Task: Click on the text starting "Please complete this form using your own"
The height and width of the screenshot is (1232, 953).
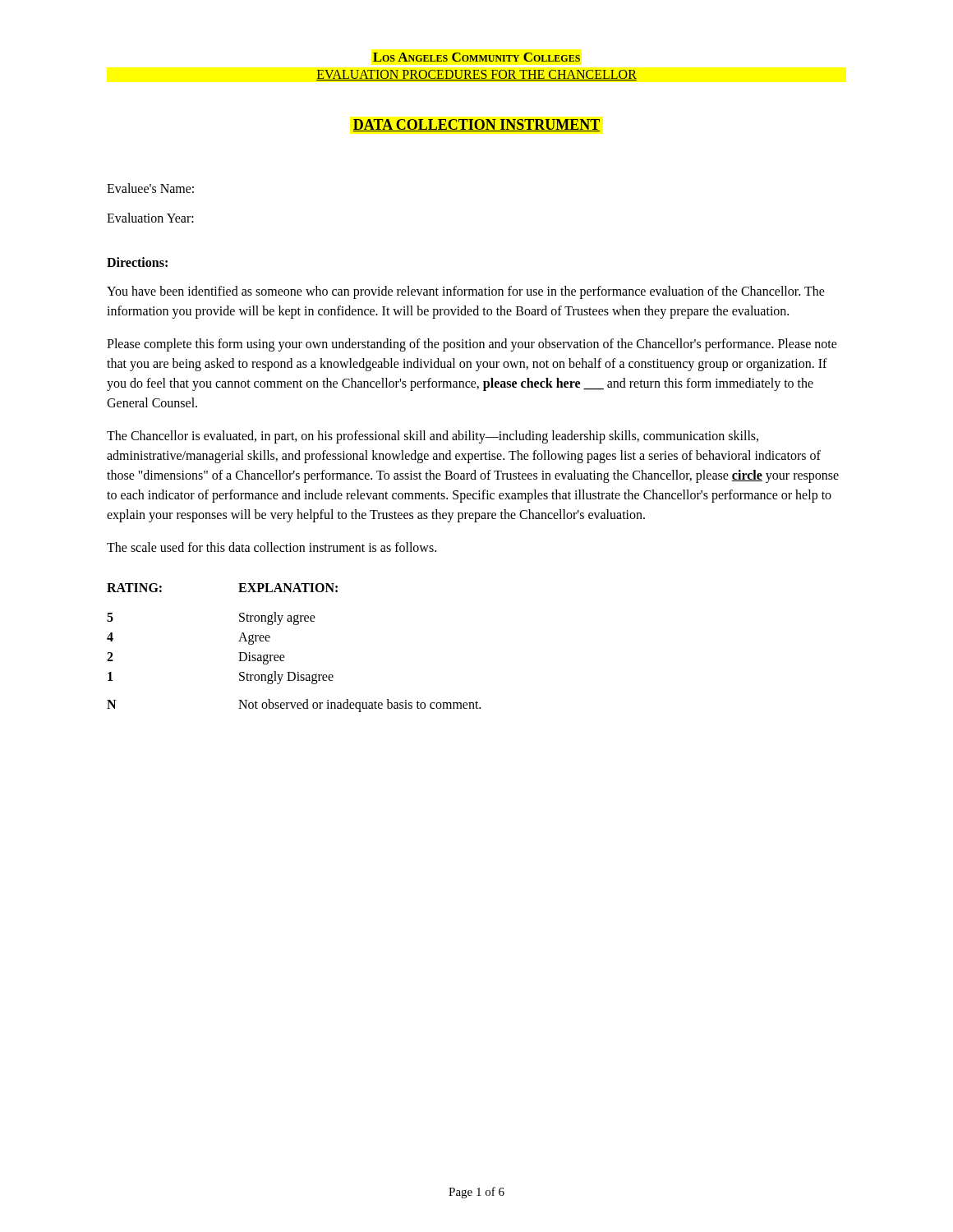Action: click(472, 373)
